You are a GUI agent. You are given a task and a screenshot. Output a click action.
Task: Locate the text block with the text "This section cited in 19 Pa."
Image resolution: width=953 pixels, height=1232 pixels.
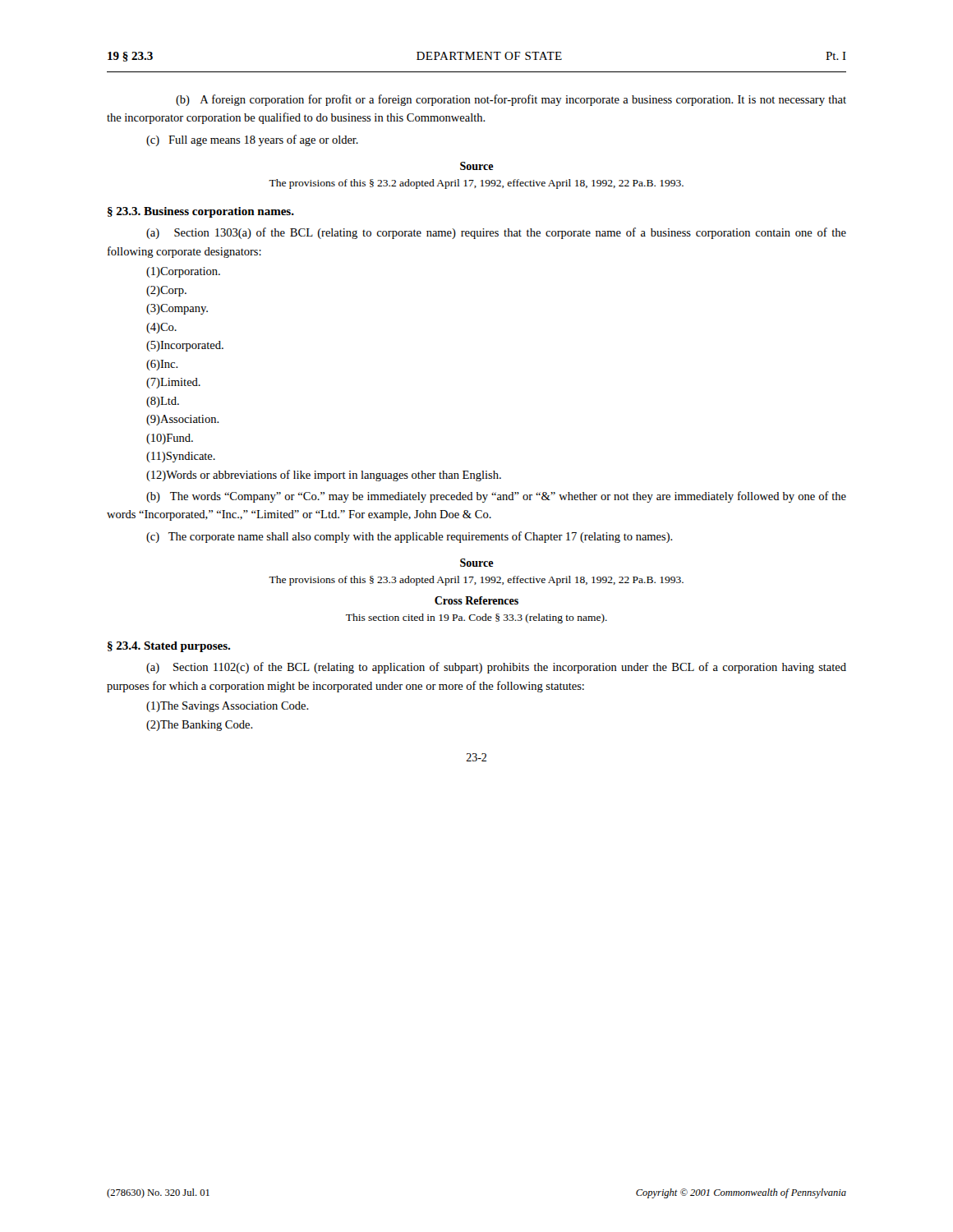[476, 617]
